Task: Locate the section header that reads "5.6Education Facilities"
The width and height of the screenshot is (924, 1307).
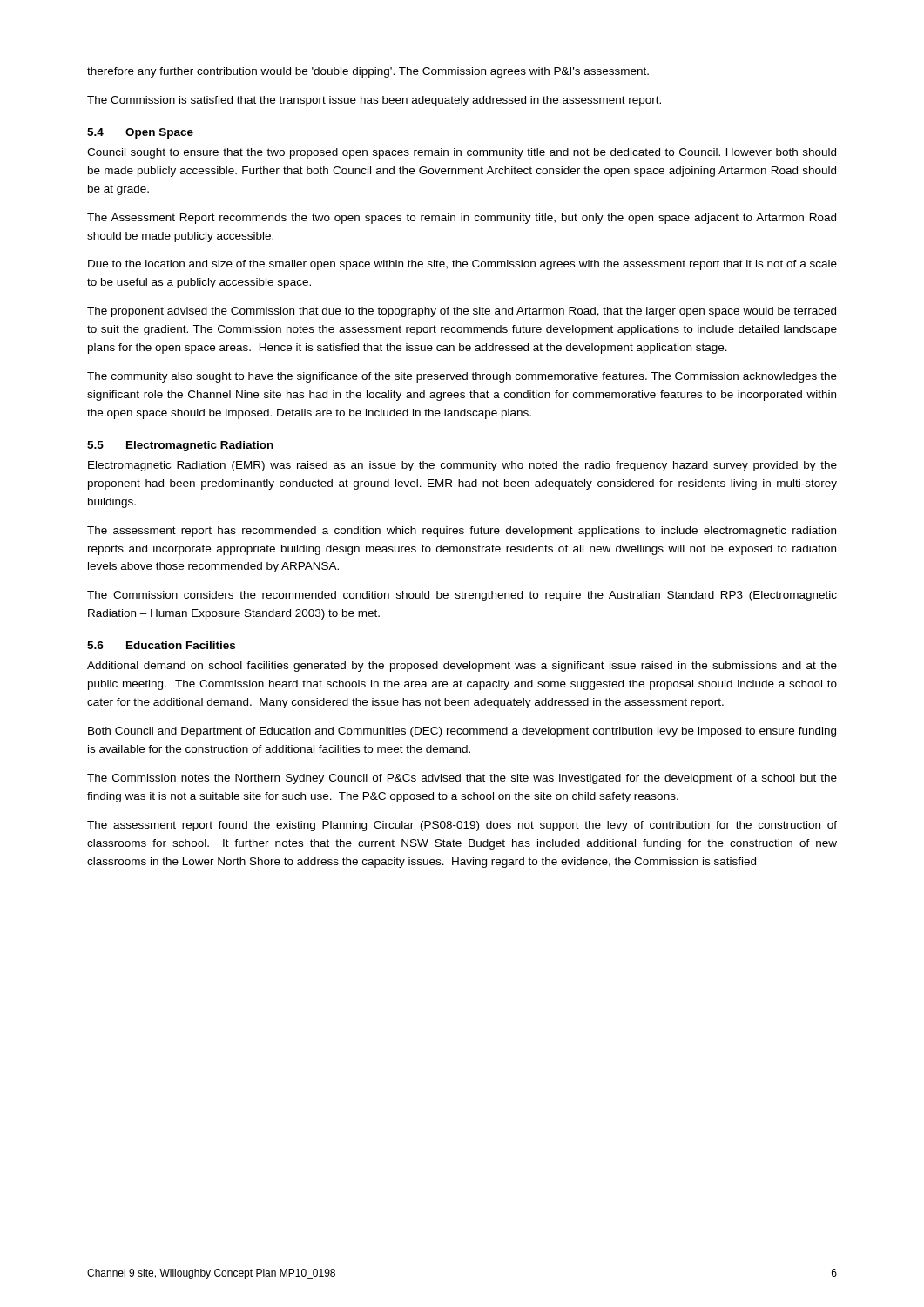Action: coord(161,645)
